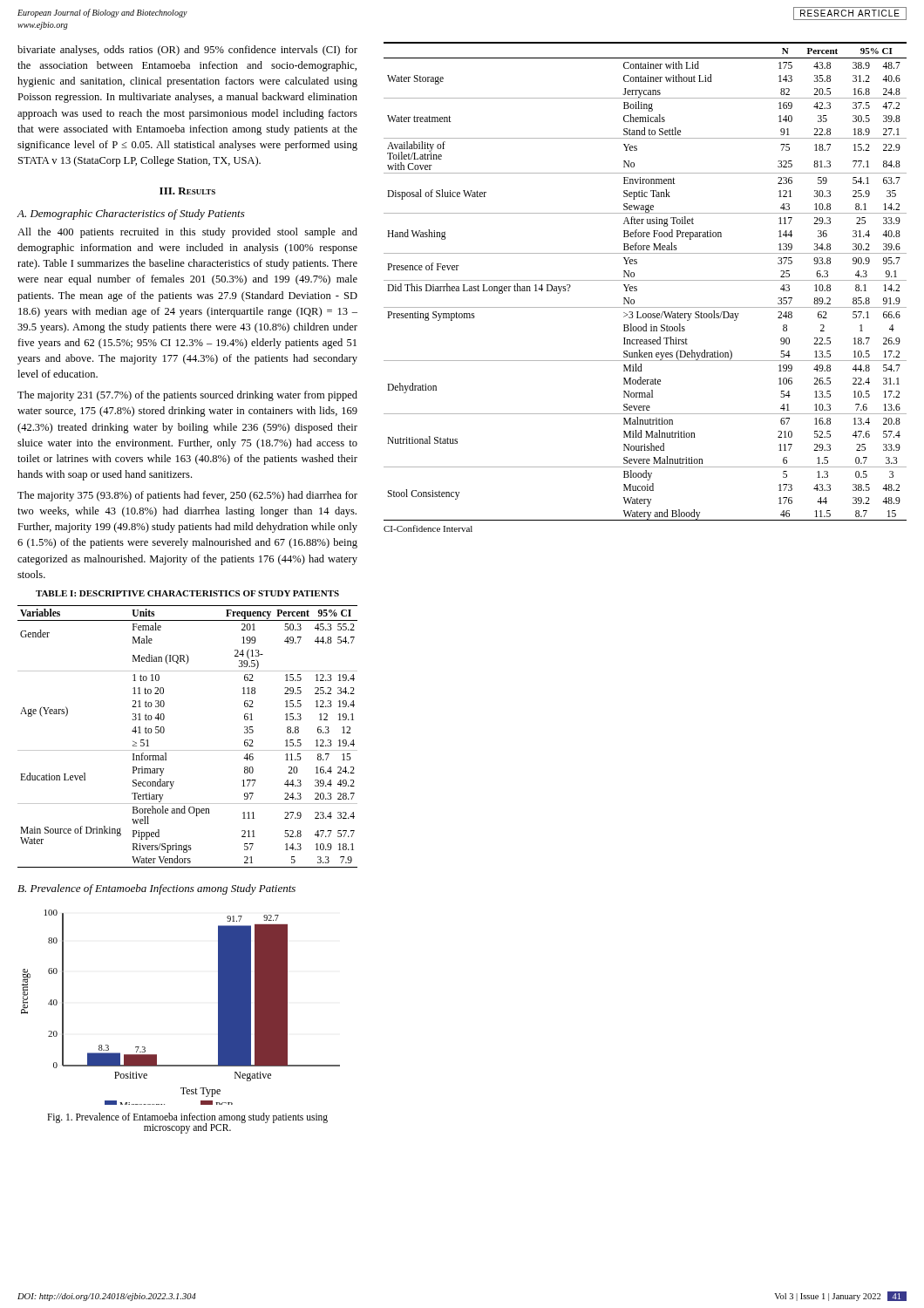Screen dimensions: 1308x924
Task: Locate the table with the text "Mild Malnutrition"
Action: tap(645, 281)
